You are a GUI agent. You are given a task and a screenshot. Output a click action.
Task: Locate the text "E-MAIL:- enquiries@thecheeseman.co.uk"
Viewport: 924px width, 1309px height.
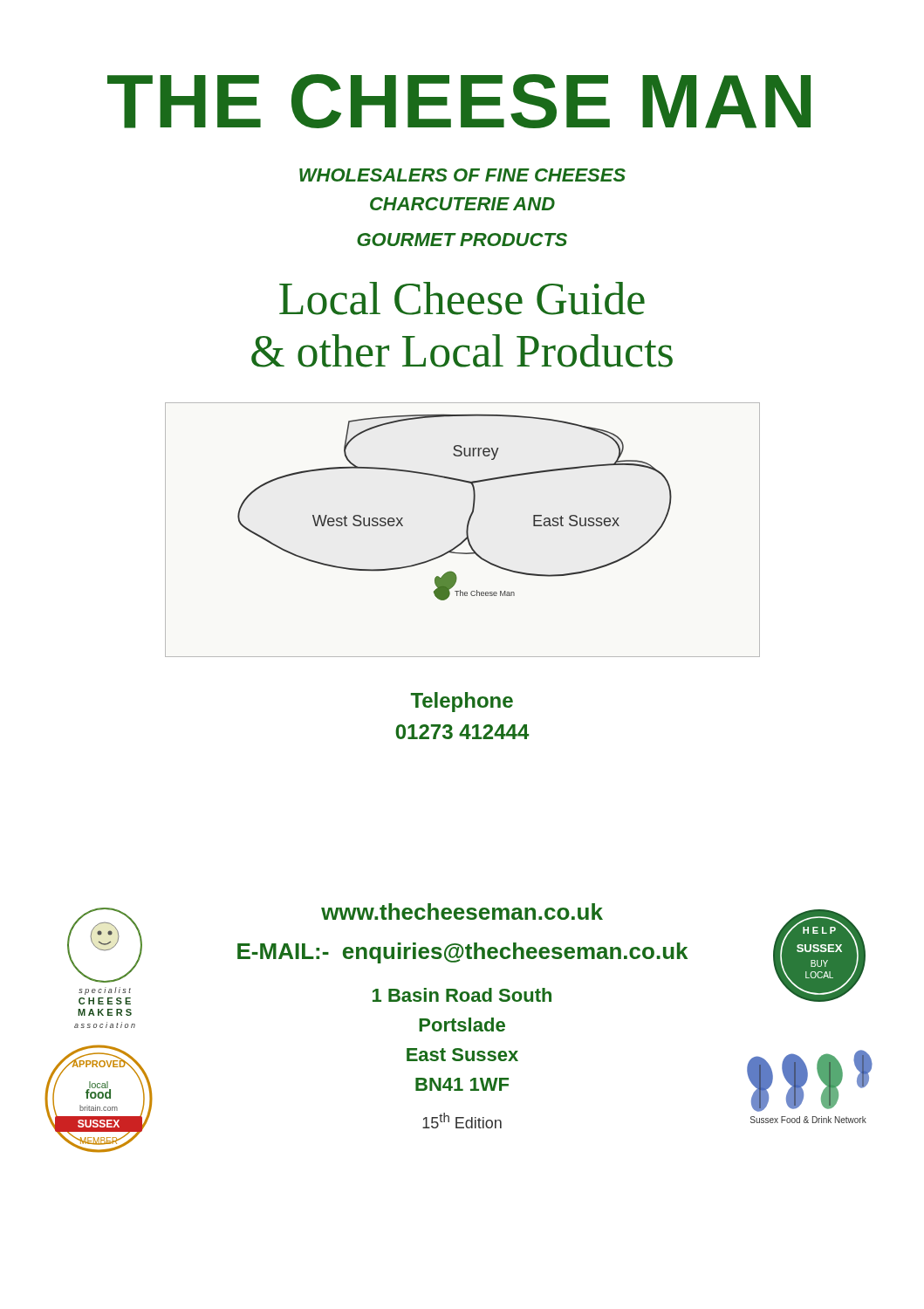click(x=462, y=951)
